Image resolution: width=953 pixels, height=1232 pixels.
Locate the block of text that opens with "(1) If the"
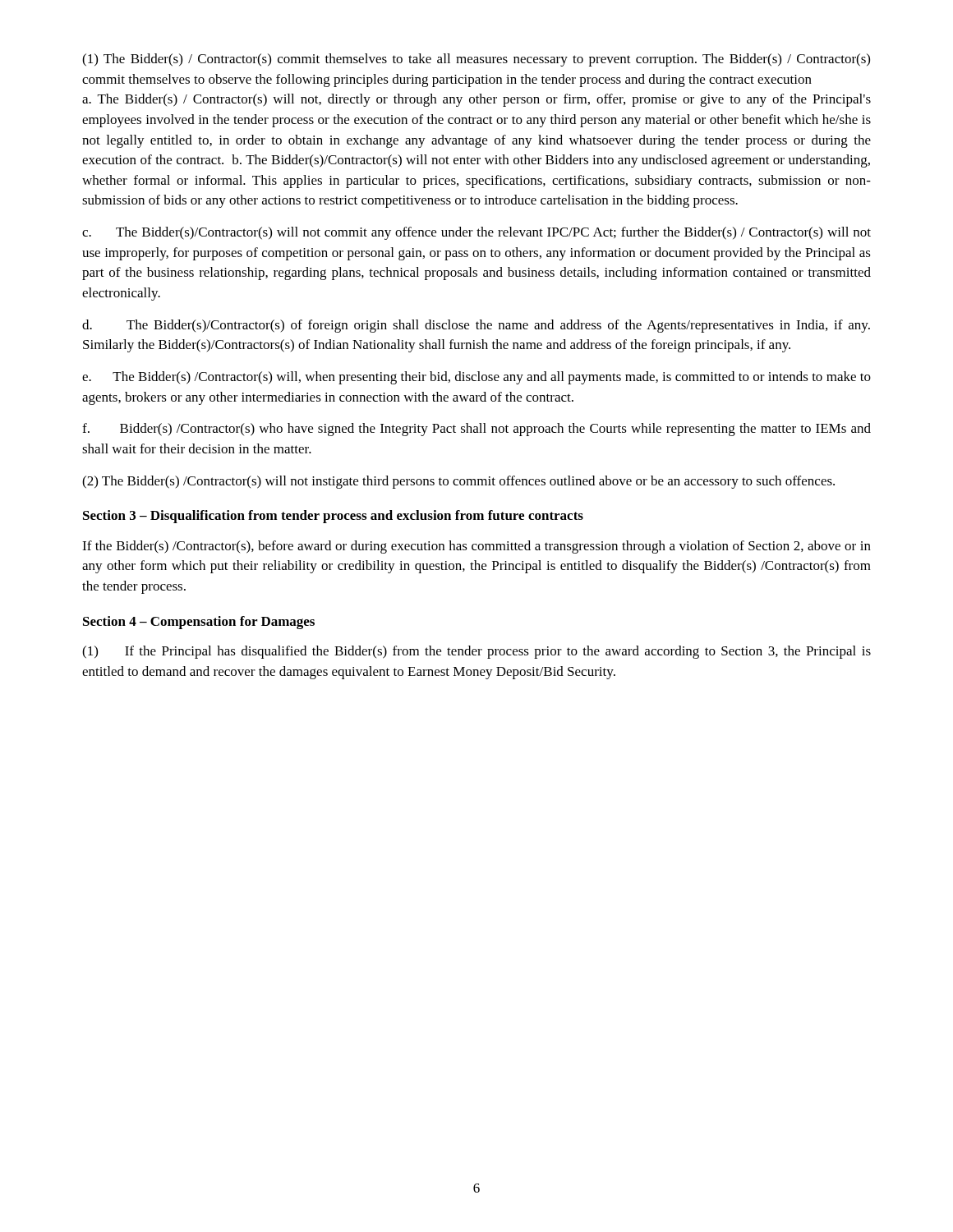point(476,661)
